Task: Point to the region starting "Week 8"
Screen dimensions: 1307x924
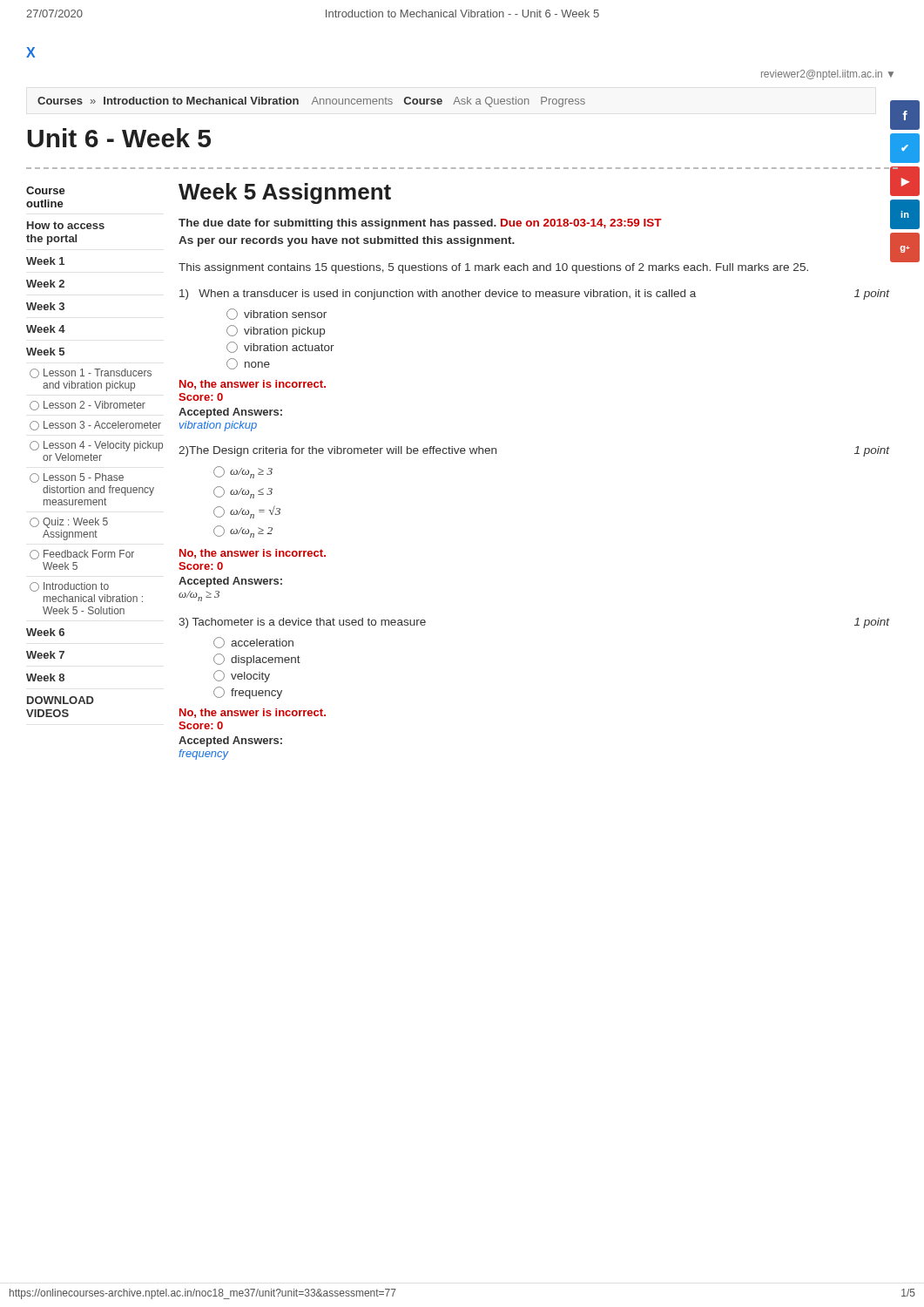Action: coord(46,677)
